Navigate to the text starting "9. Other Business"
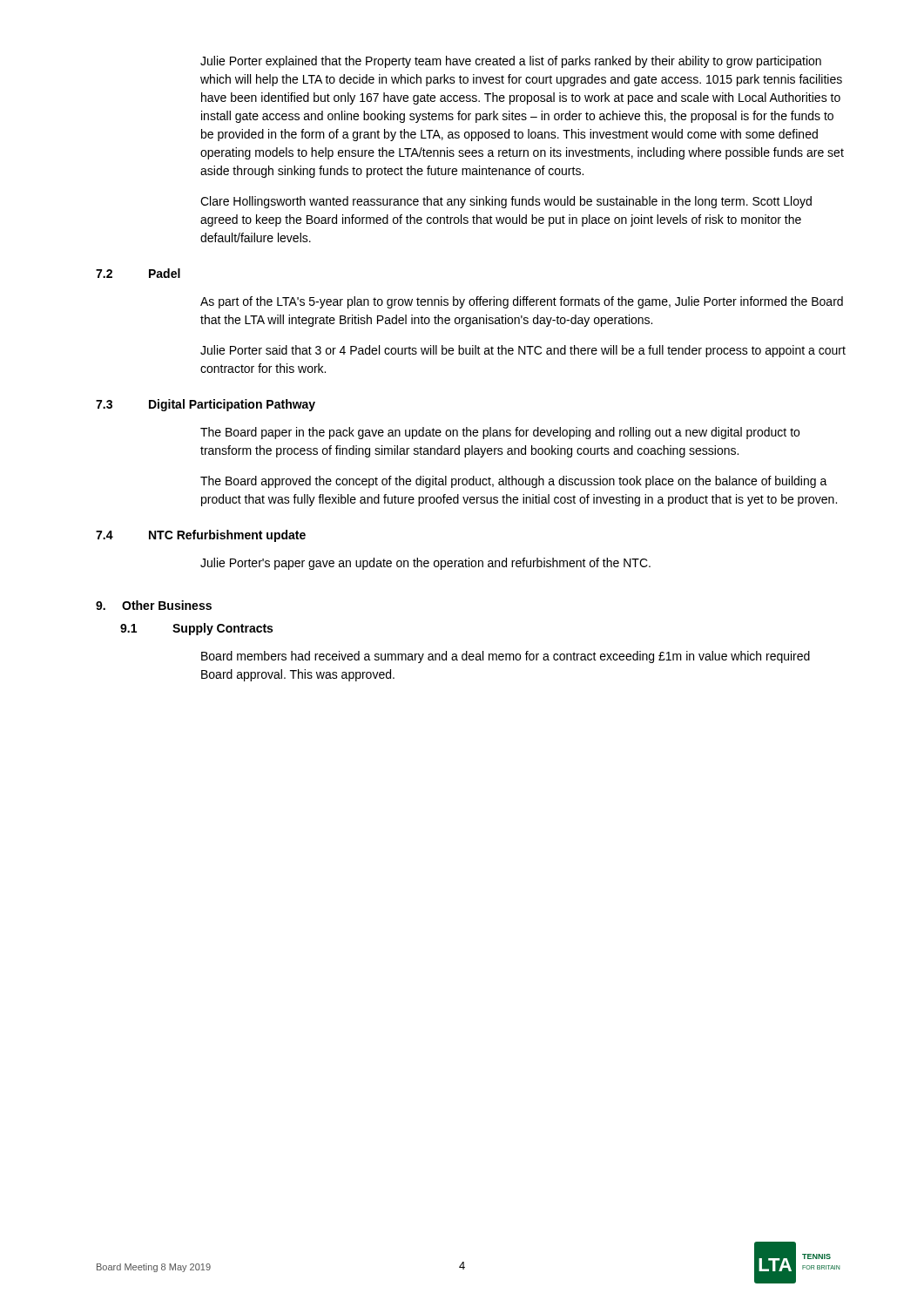 (154, 605)
